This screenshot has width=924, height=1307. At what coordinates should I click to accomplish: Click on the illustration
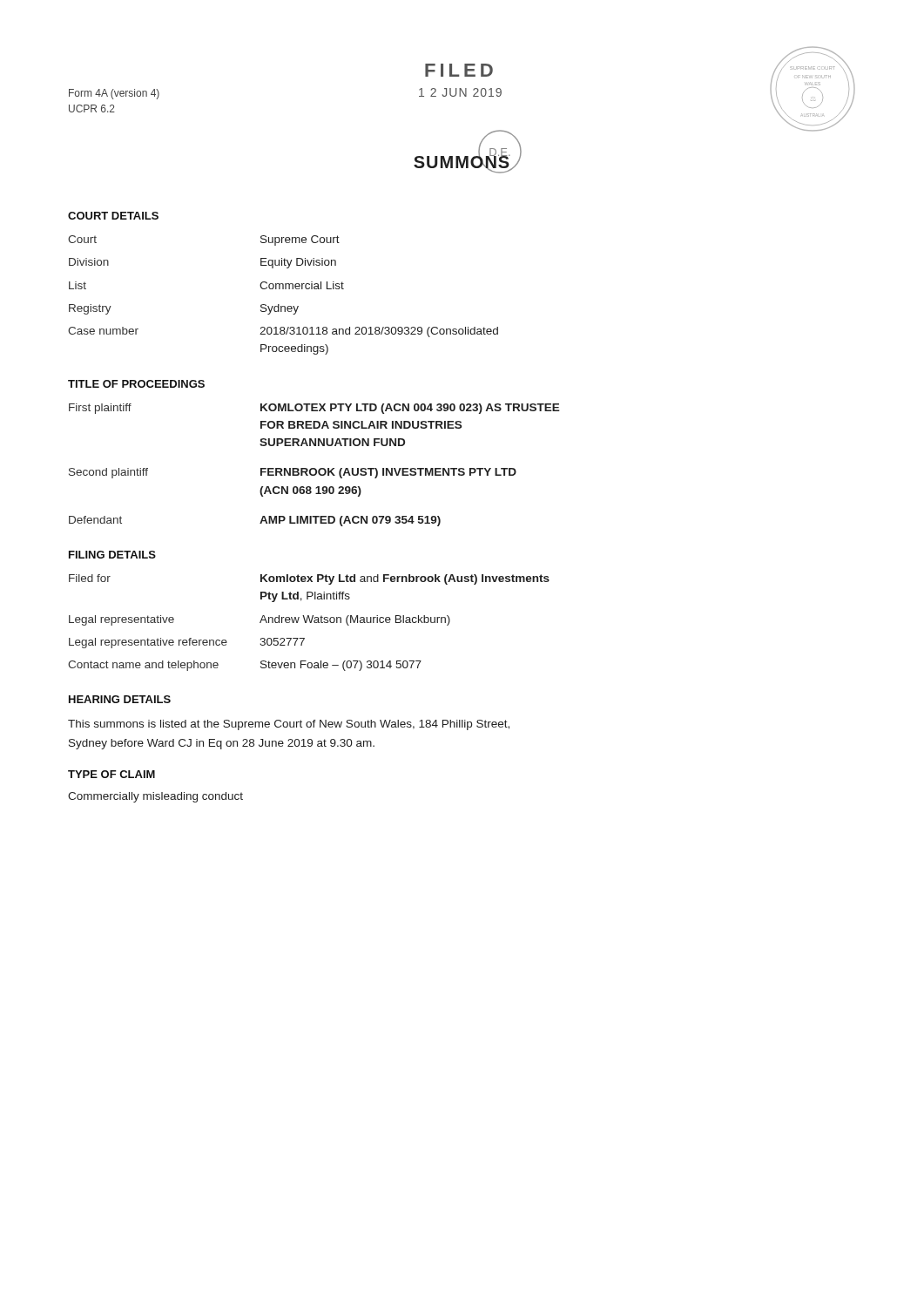(x=813, y=89)
